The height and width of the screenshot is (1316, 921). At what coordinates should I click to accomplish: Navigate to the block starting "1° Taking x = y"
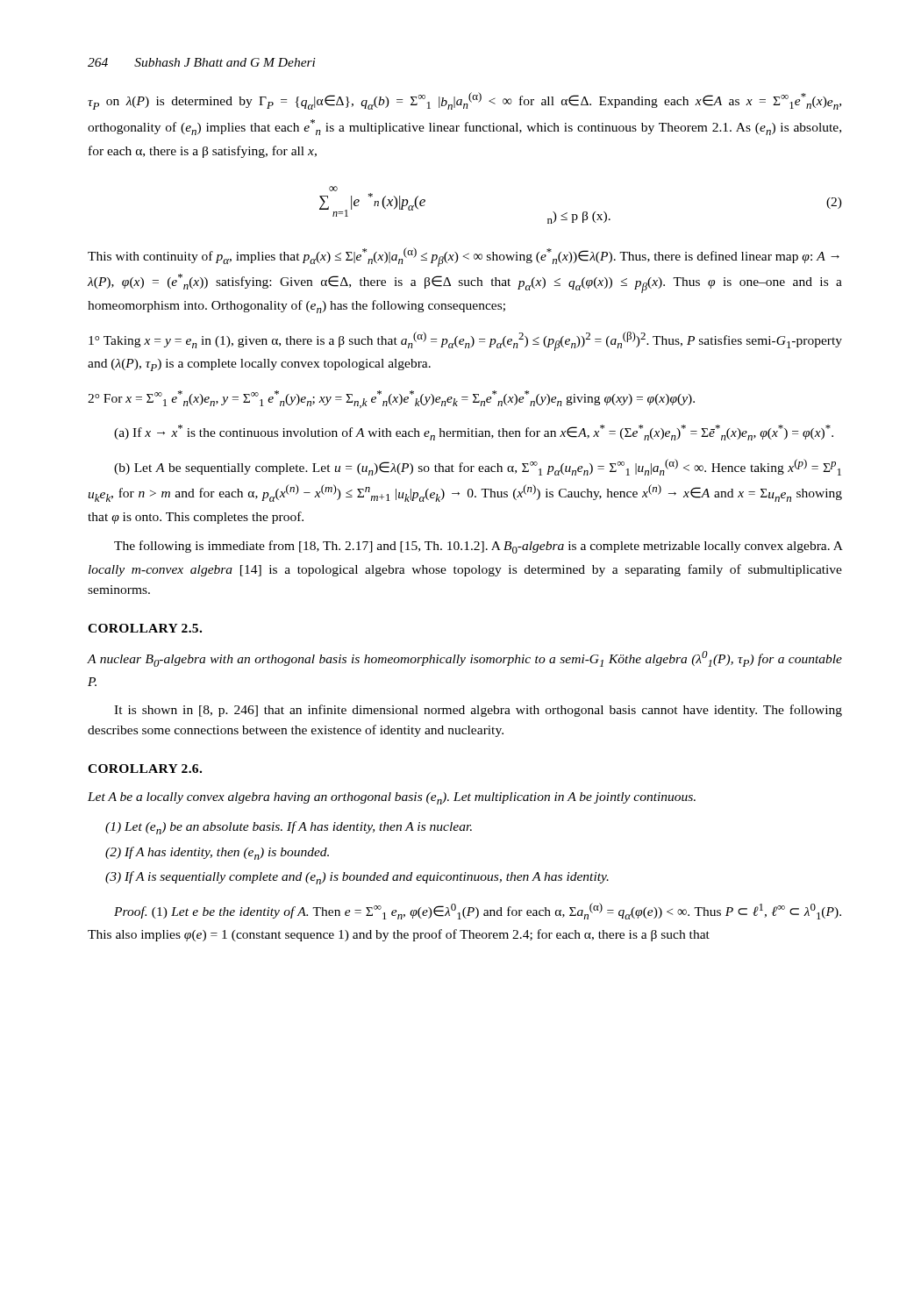(x=465, y=351)
